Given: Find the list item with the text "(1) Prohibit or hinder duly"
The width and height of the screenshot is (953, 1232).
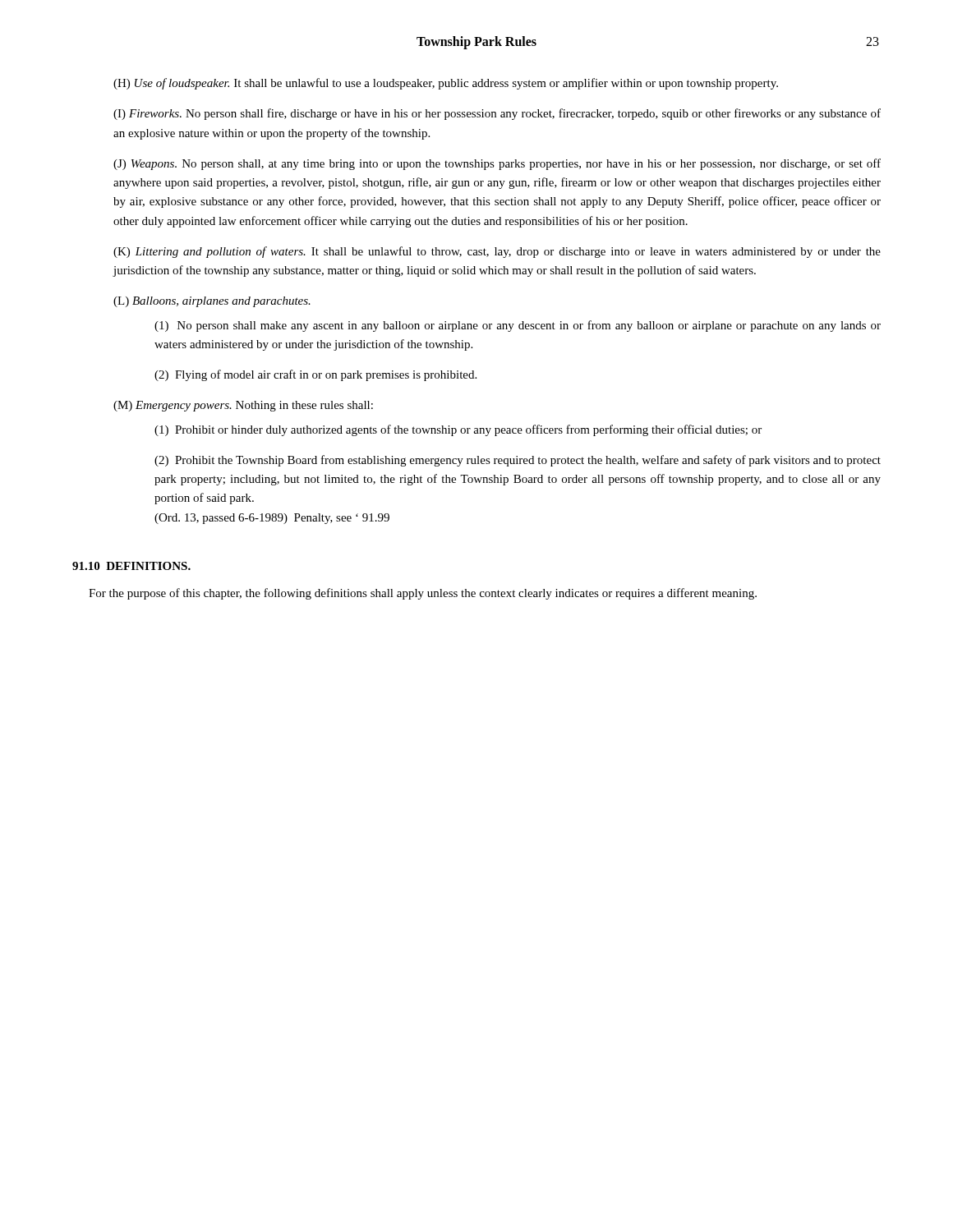Looking at the screenshot, I should [x=458, y=429].
